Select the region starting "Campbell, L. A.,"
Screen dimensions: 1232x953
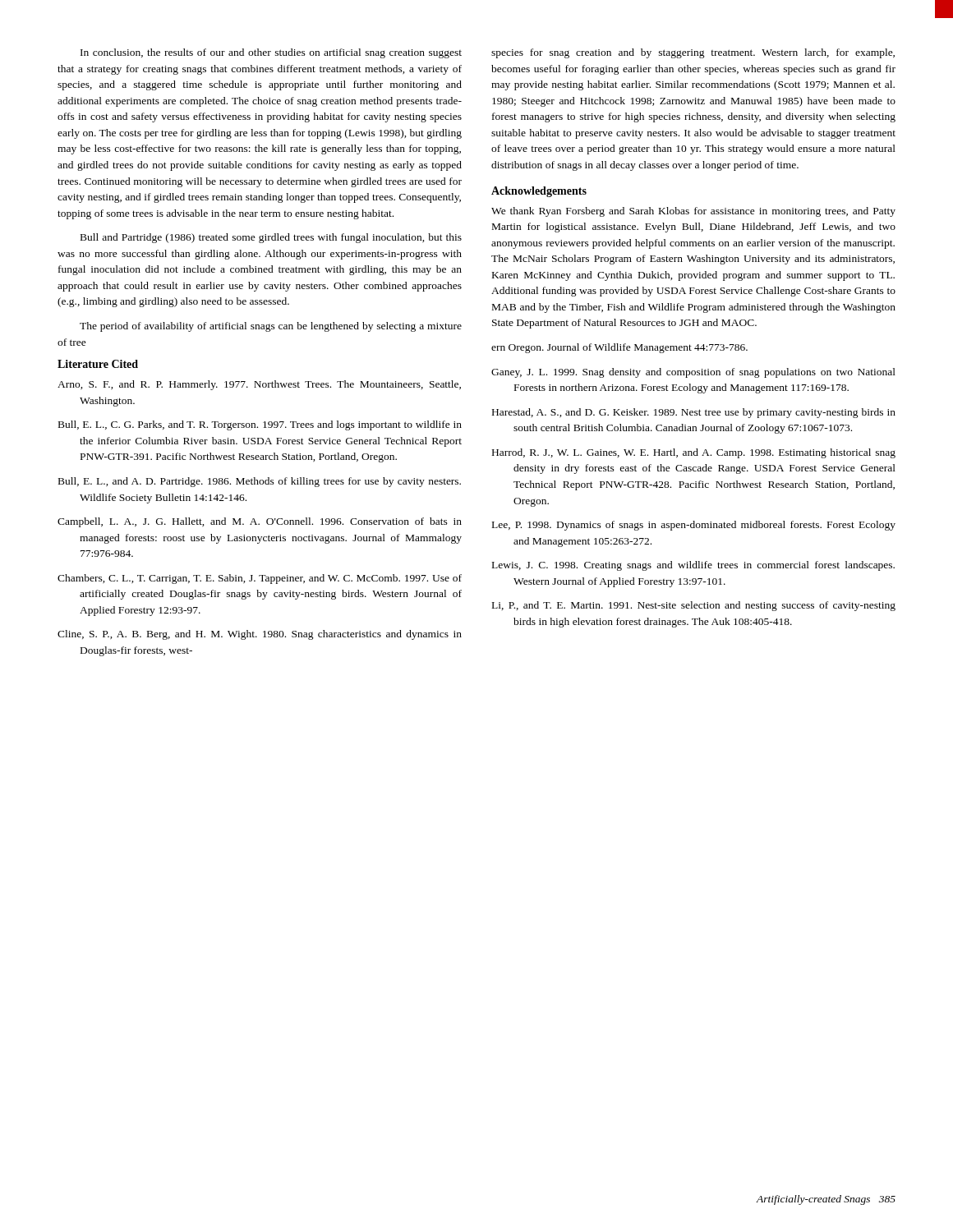(260, 537)
